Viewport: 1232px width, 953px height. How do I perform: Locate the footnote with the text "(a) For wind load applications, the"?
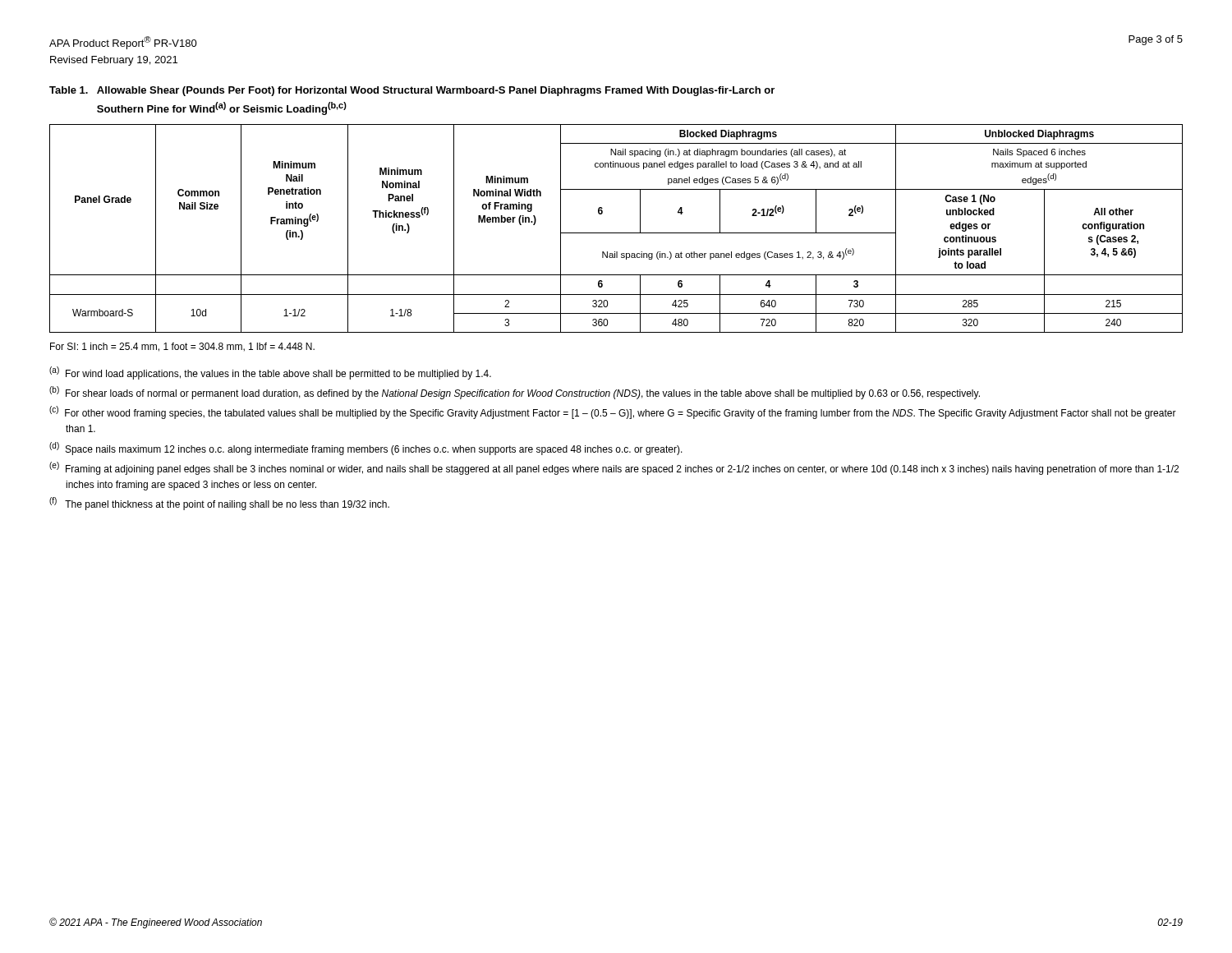pyautogui.click(x=270, y=372)
